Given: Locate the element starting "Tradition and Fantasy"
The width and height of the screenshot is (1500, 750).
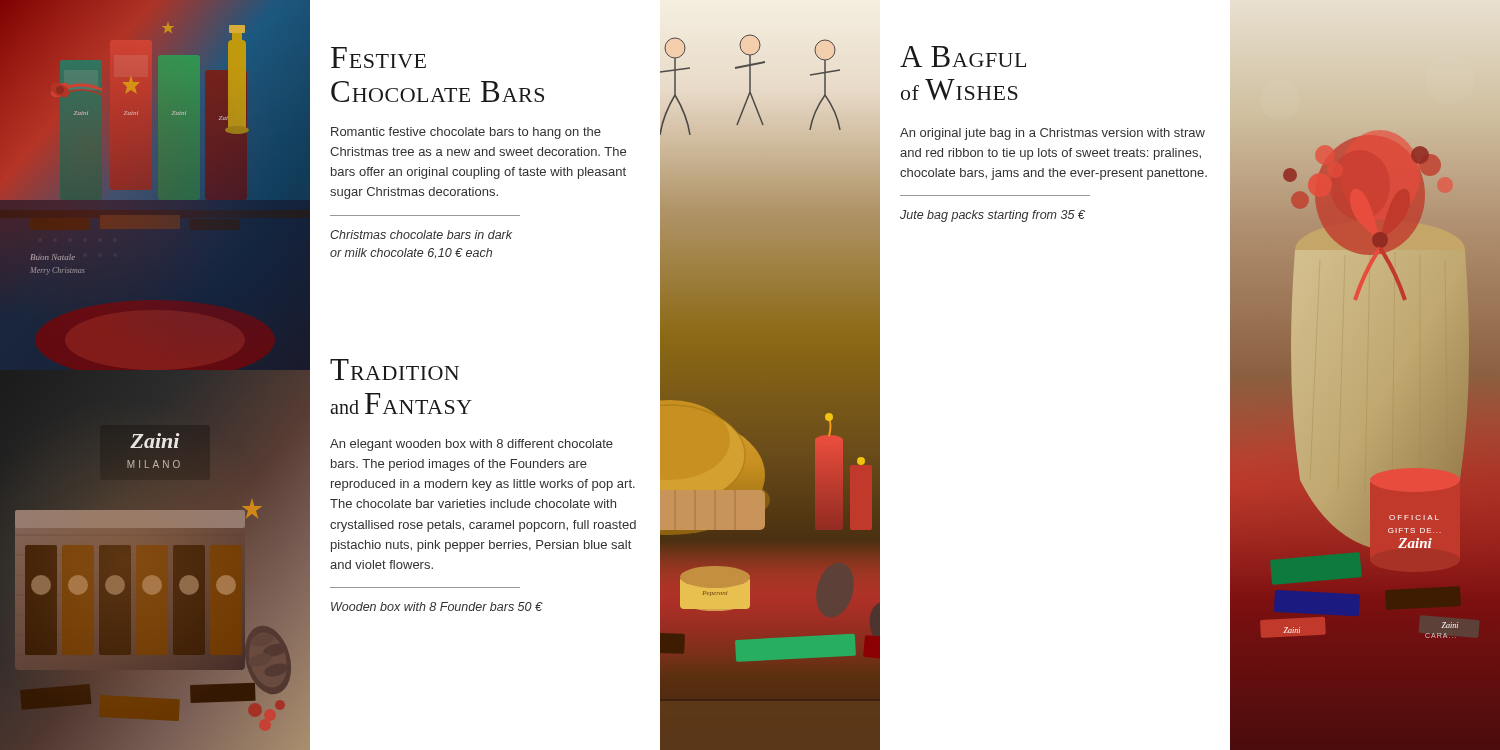Looking at the screenshot, I should [x=401, y=387].
